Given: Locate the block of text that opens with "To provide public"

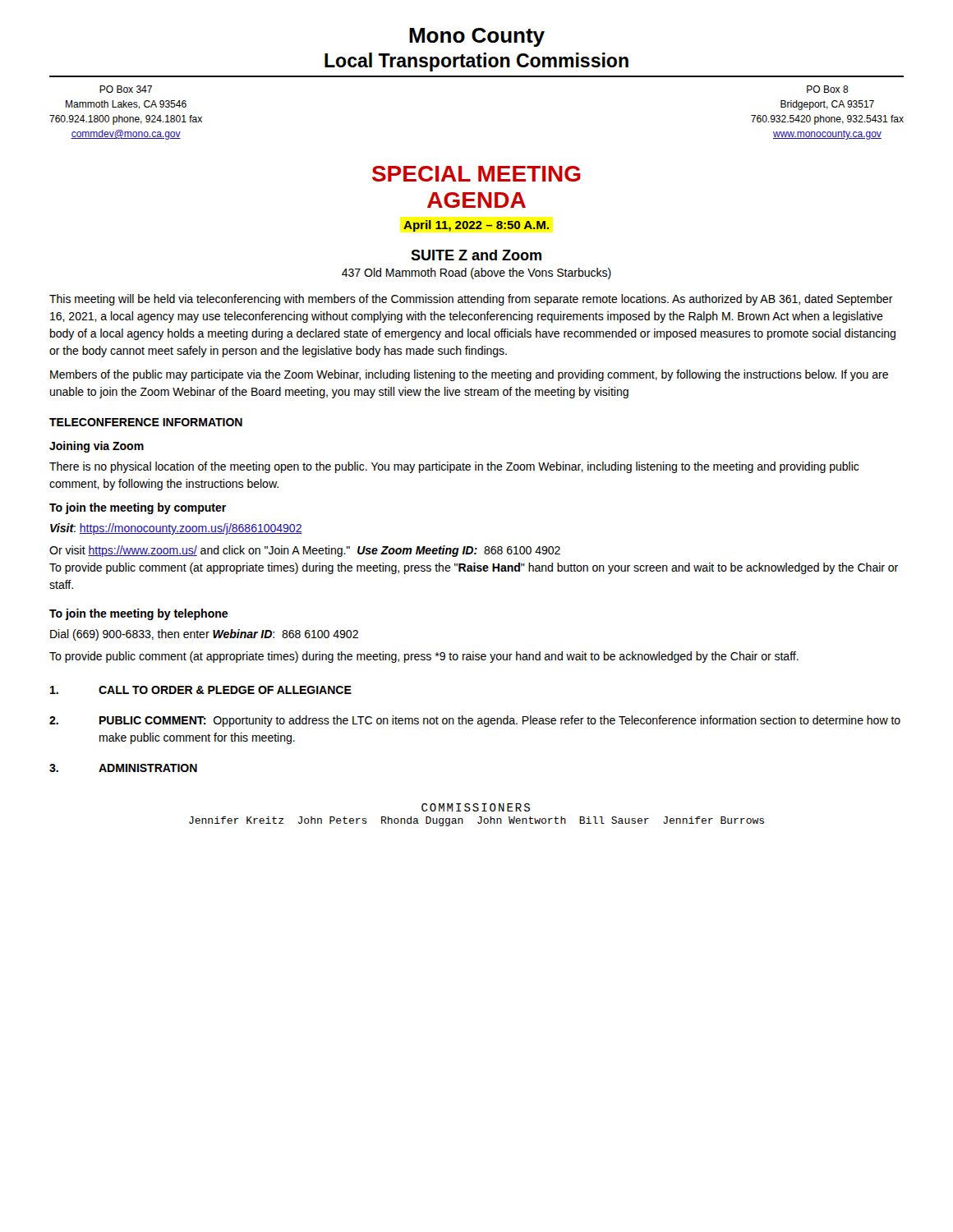Looking at the screenshot, I should click(424, 656).
